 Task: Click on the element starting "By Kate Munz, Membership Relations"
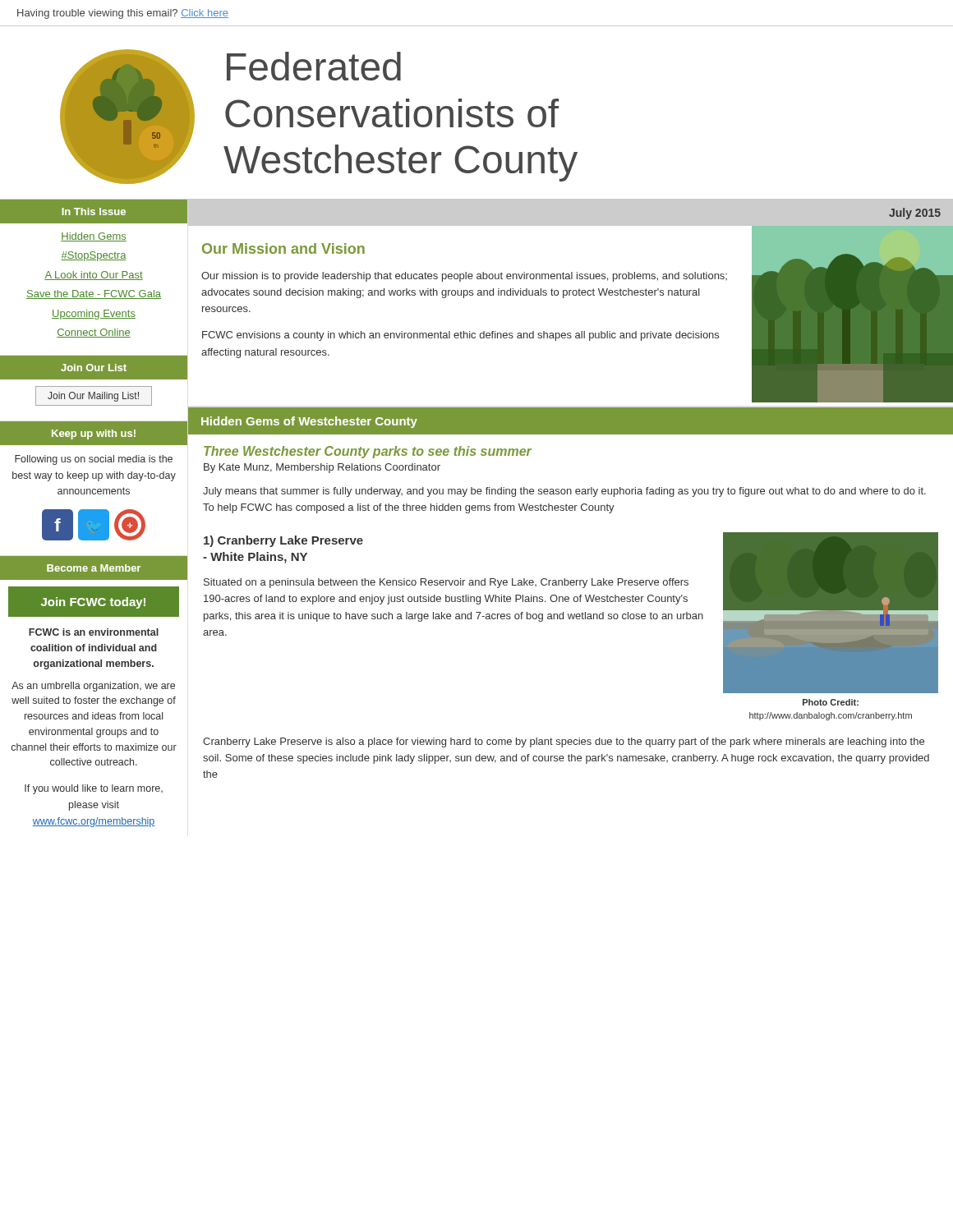pos(322,467)
